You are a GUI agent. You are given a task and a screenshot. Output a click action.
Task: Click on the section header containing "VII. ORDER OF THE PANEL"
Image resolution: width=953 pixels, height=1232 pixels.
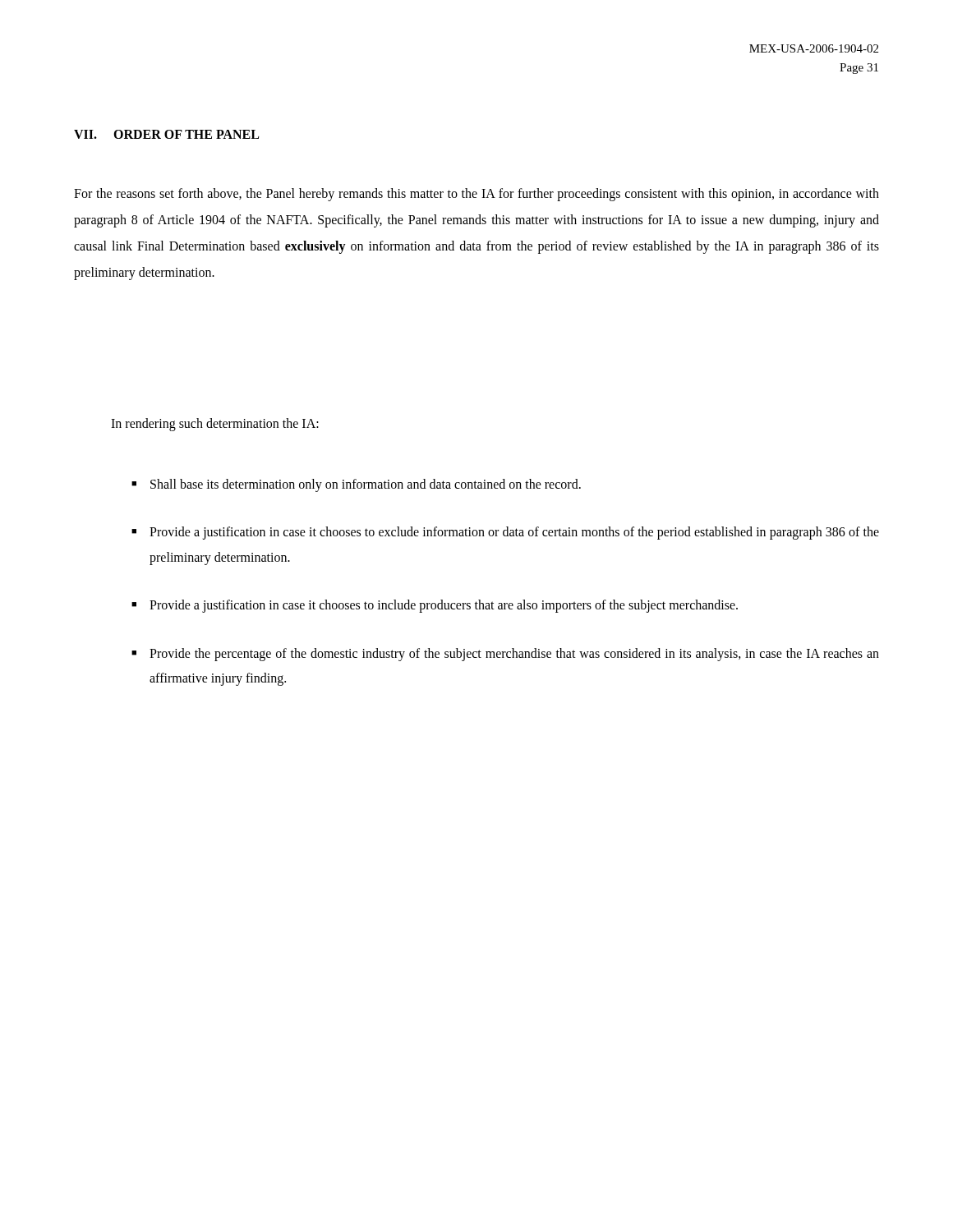(x=167, y=134)
